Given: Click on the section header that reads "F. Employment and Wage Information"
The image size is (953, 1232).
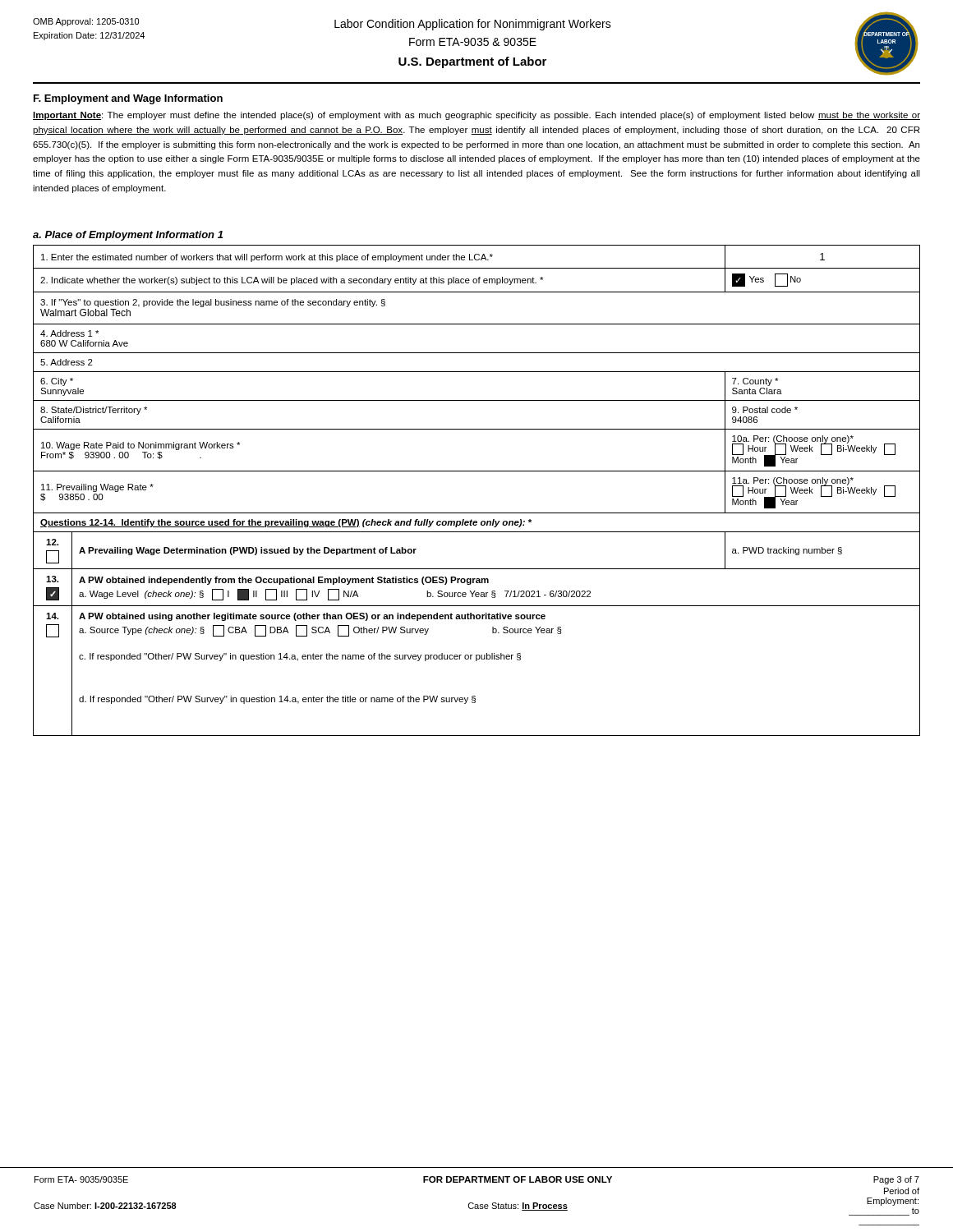Looking at the screenshot, I should tap(128, 98).
